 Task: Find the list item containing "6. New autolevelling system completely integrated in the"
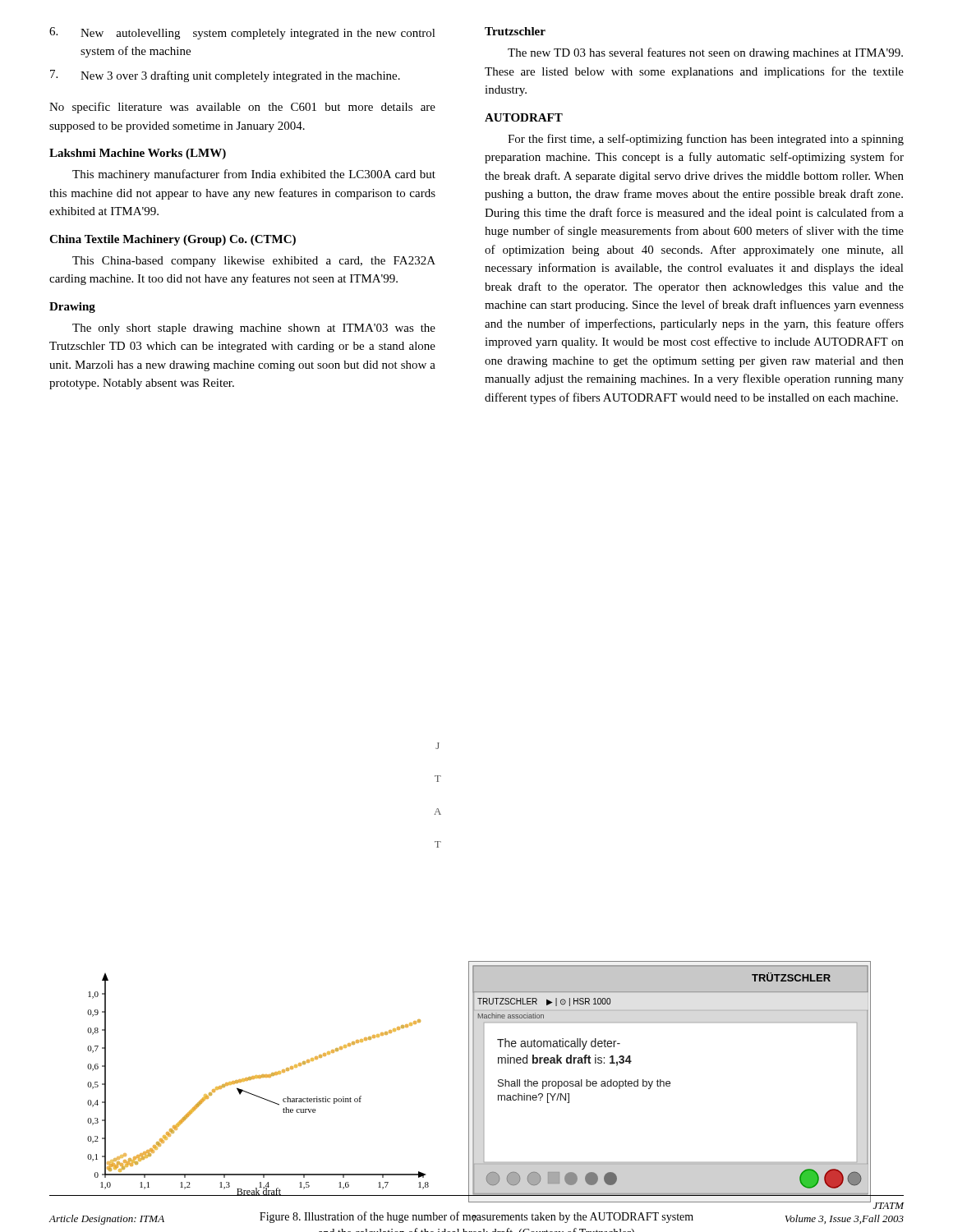click(242, 43)
